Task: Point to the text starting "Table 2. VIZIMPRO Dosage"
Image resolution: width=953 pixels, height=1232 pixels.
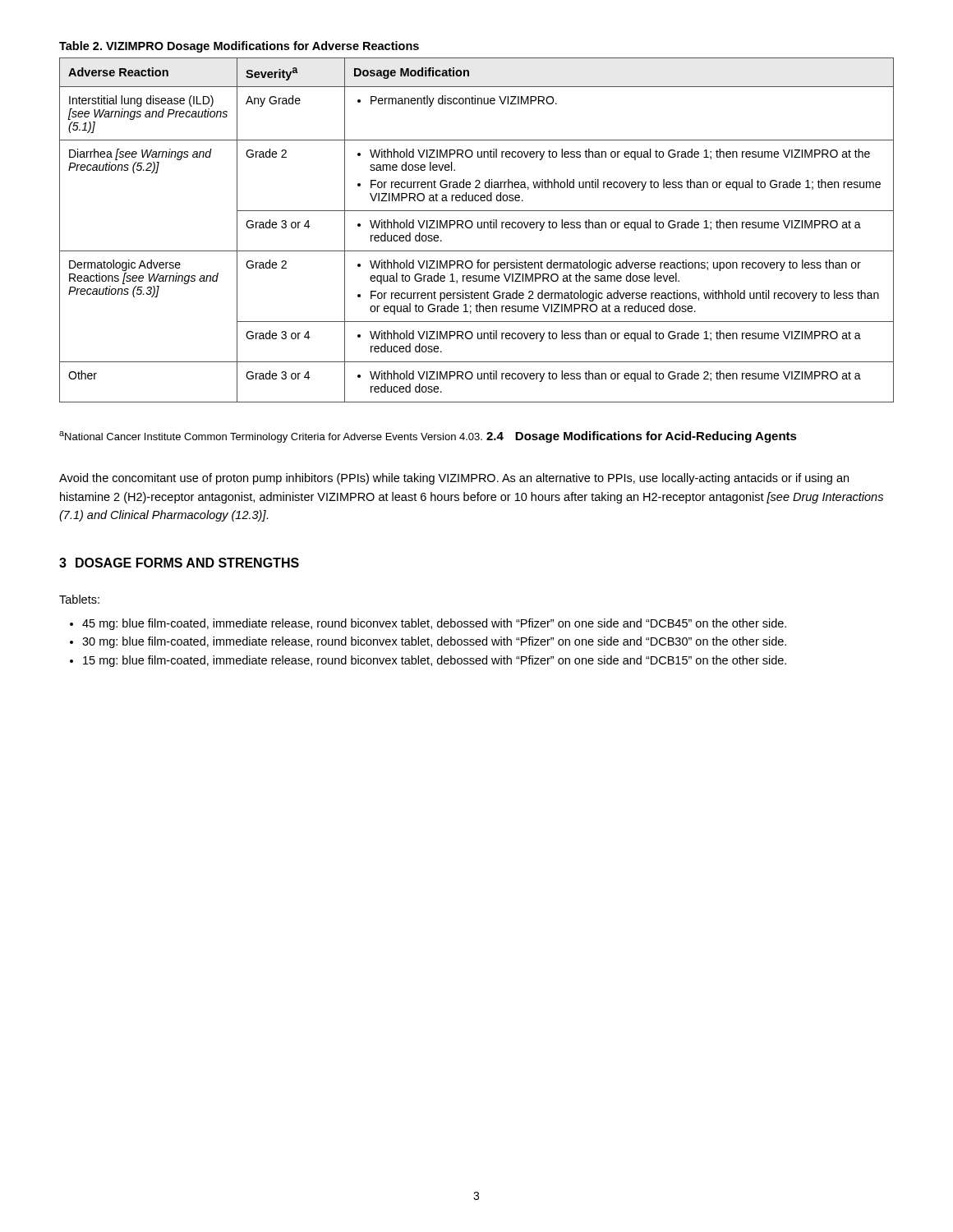Action: click(239, 46)
